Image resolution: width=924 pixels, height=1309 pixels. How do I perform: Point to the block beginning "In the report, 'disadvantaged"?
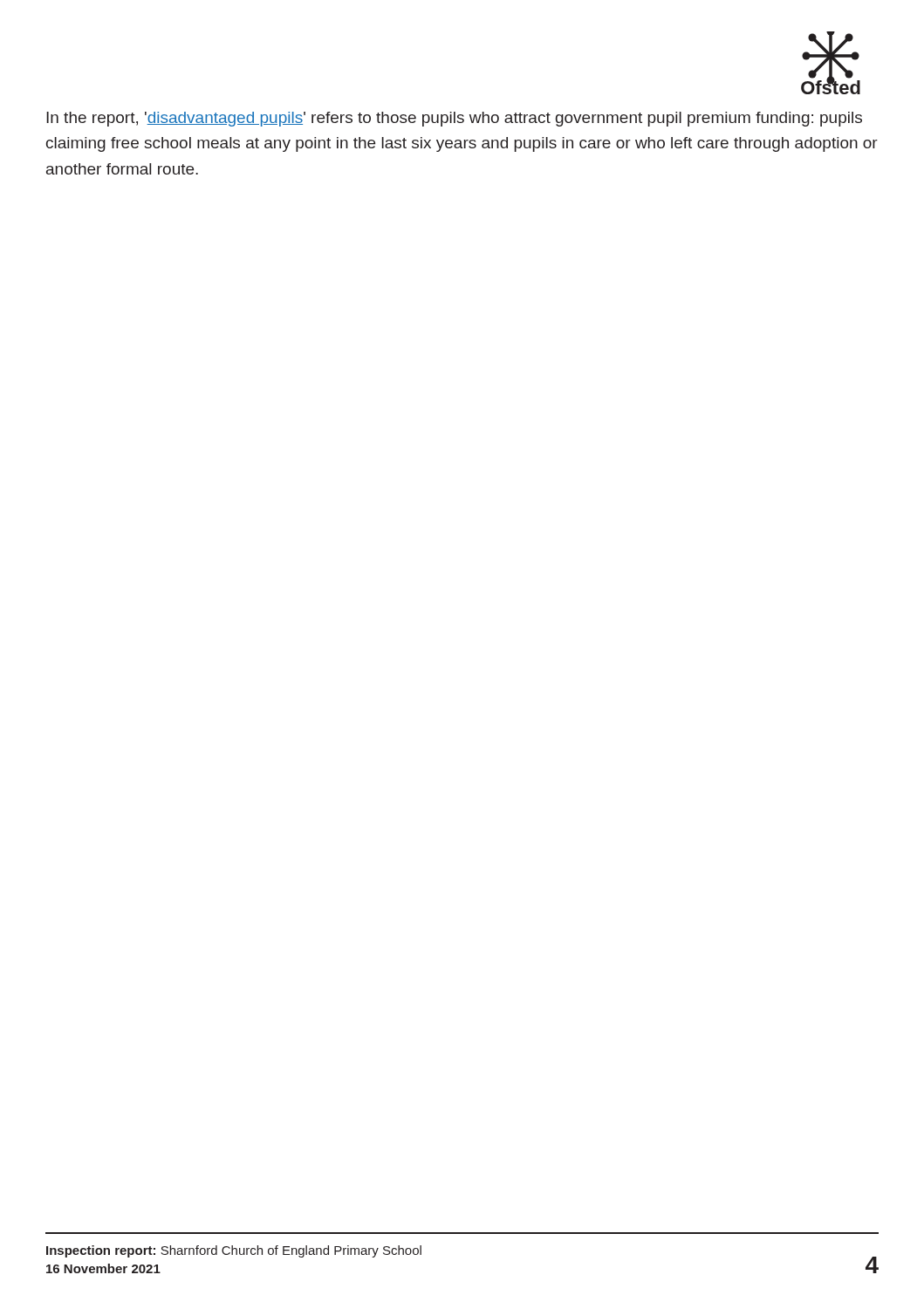tap(461, 143)
